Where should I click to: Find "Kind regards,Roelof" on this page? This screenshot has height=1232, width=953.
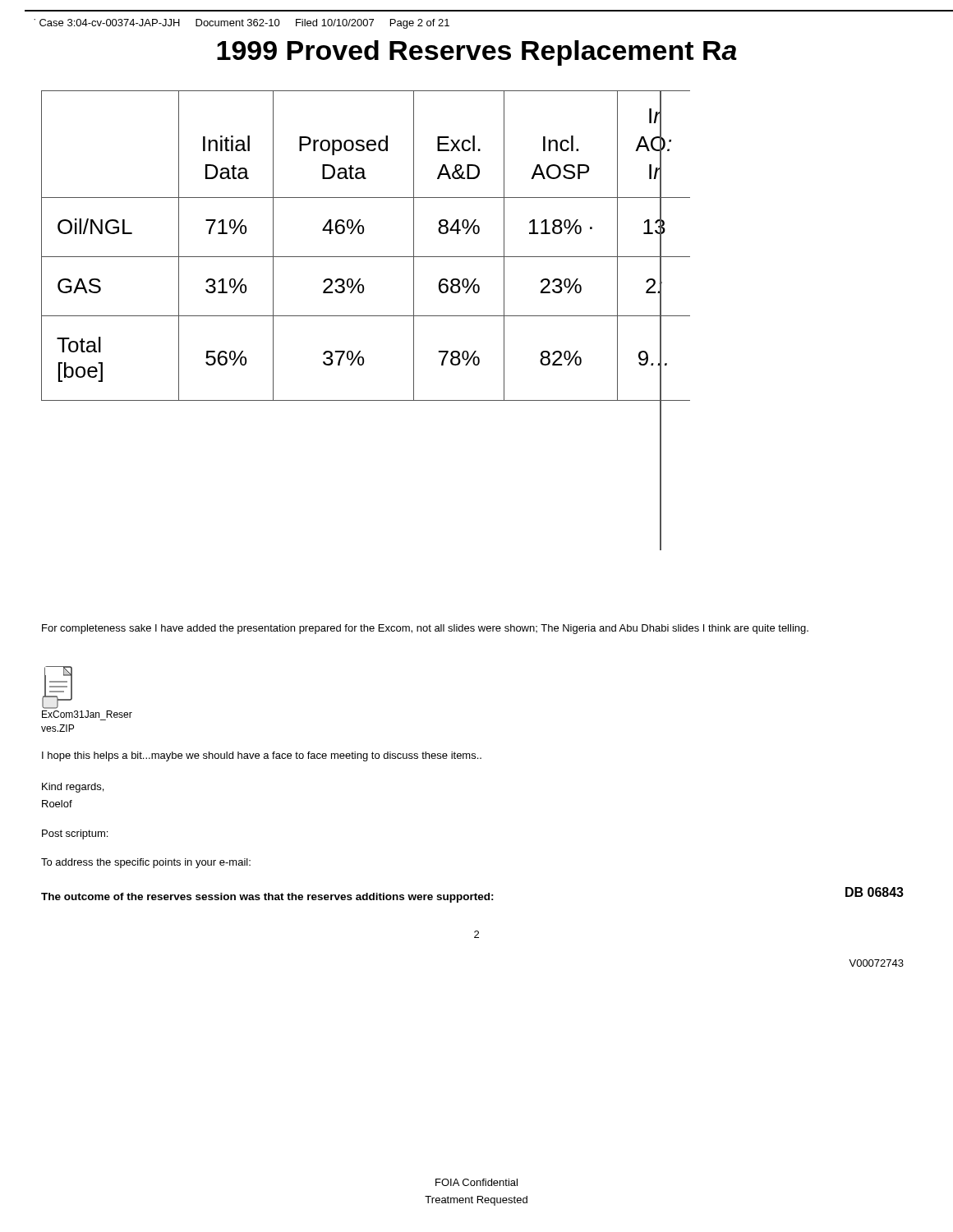click(73, 795)
